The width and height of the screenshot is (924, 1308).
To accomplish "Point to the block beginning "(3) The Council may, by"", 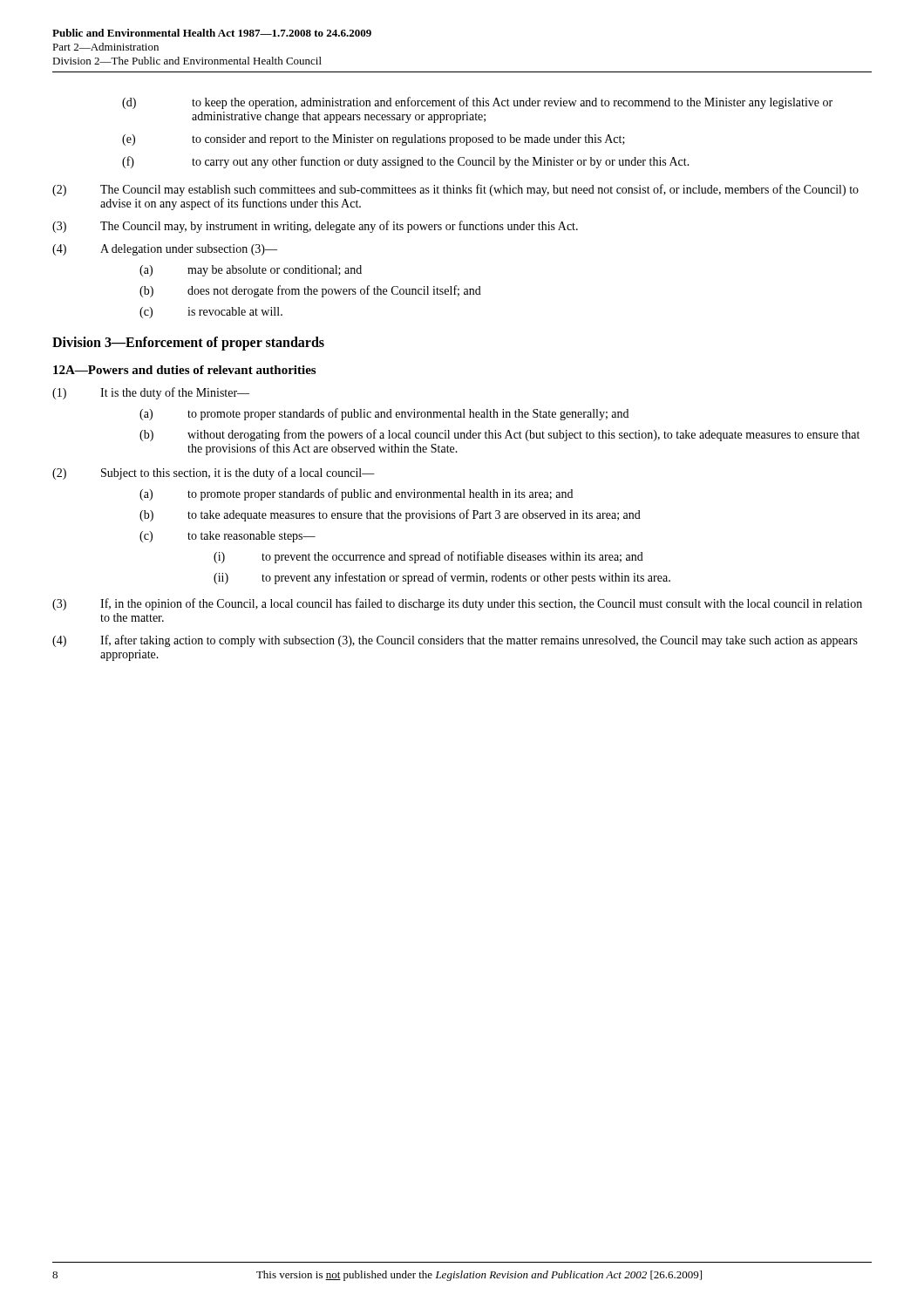I will click(x=462, y=227).
